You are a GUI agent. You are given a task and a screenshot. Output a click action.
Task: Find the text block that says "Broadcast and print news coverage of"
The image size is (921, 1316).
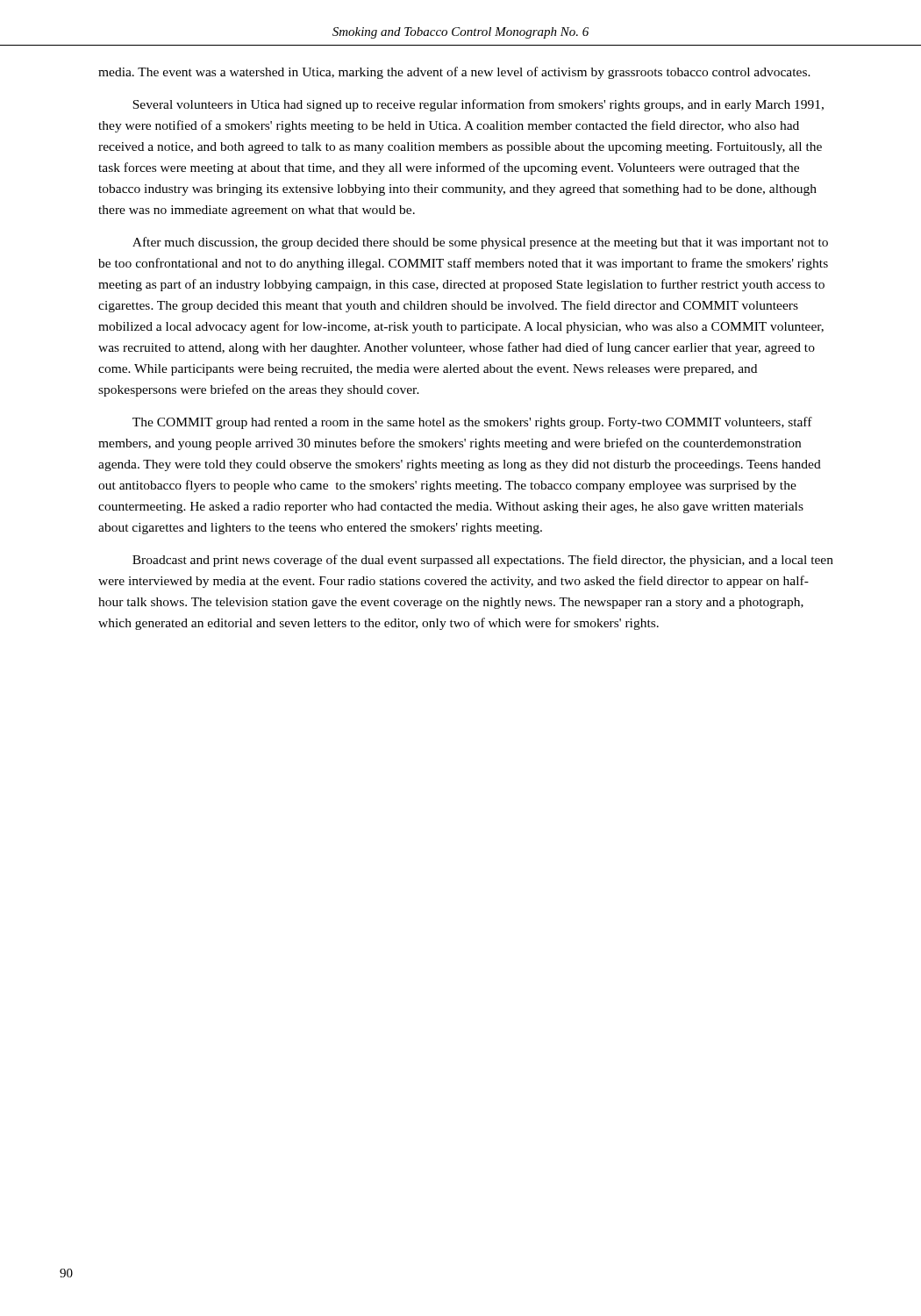tap(466, 592)
